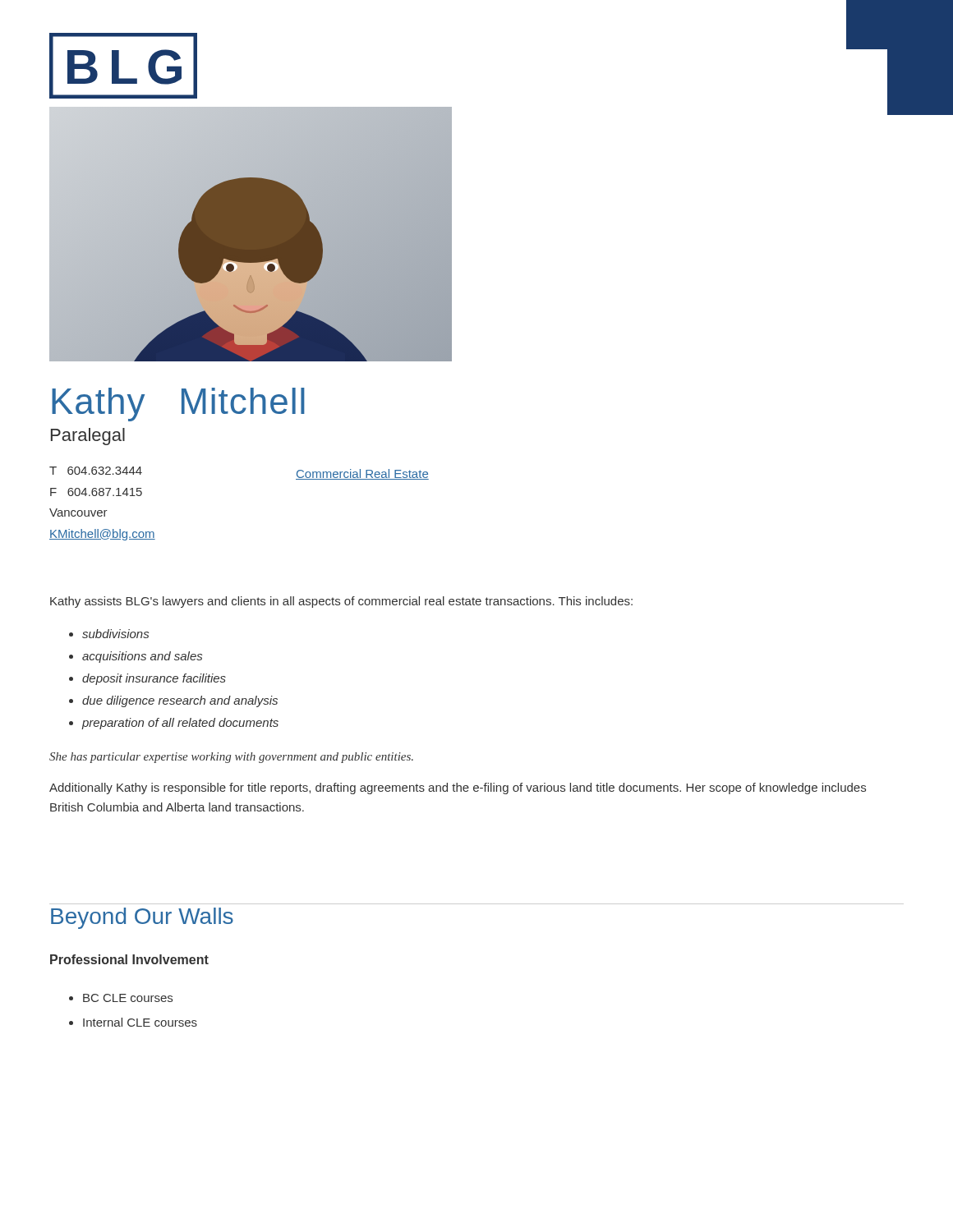The height and width of the screenshot is (1232, 953).
Task: Point to the passage starting "BC CLE courses Internal CLE courses"
Action: pyautogui.click(x=140, y=1010)
